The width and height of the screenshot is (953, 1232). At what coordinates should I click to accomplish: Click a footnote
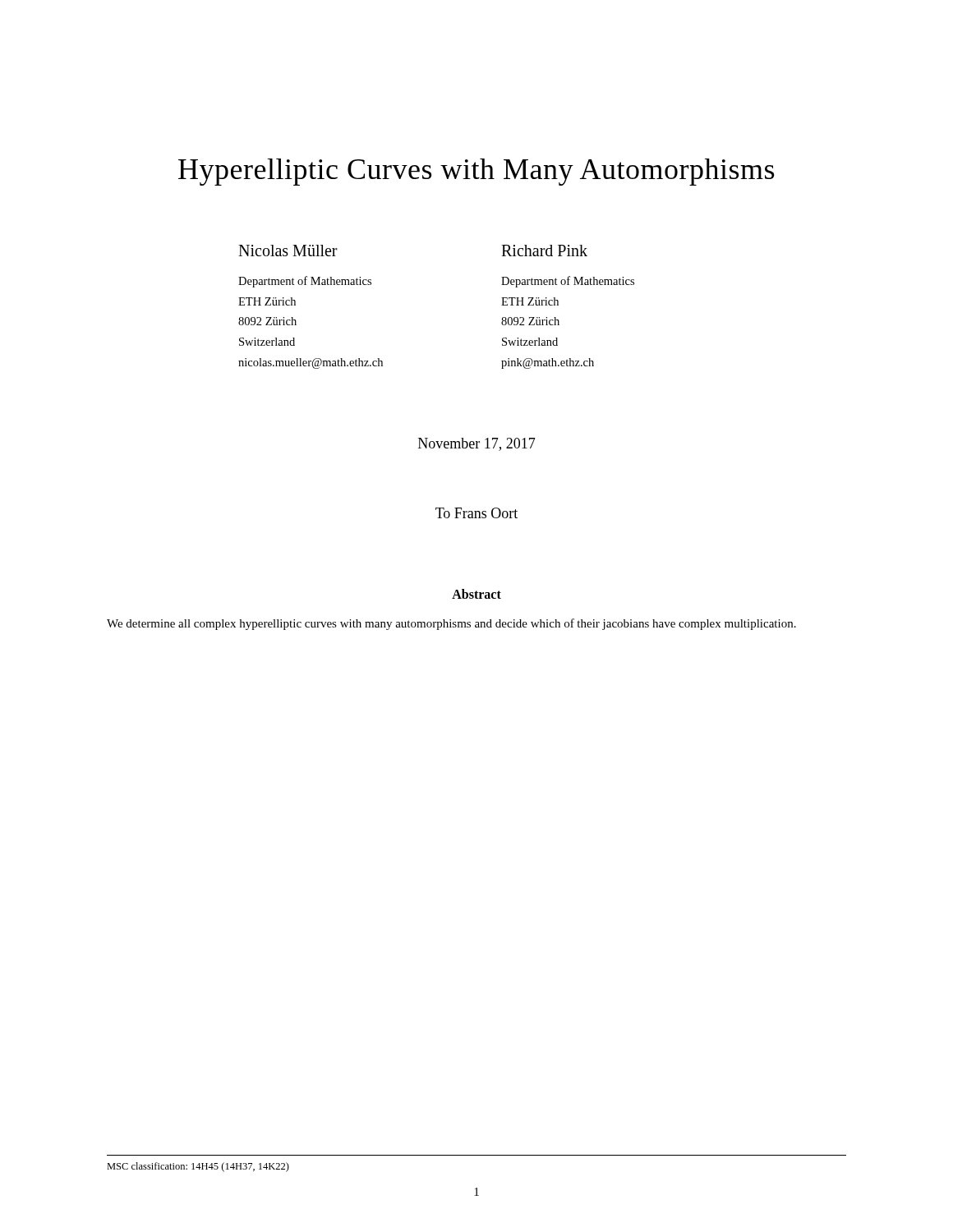point(476,1167)
